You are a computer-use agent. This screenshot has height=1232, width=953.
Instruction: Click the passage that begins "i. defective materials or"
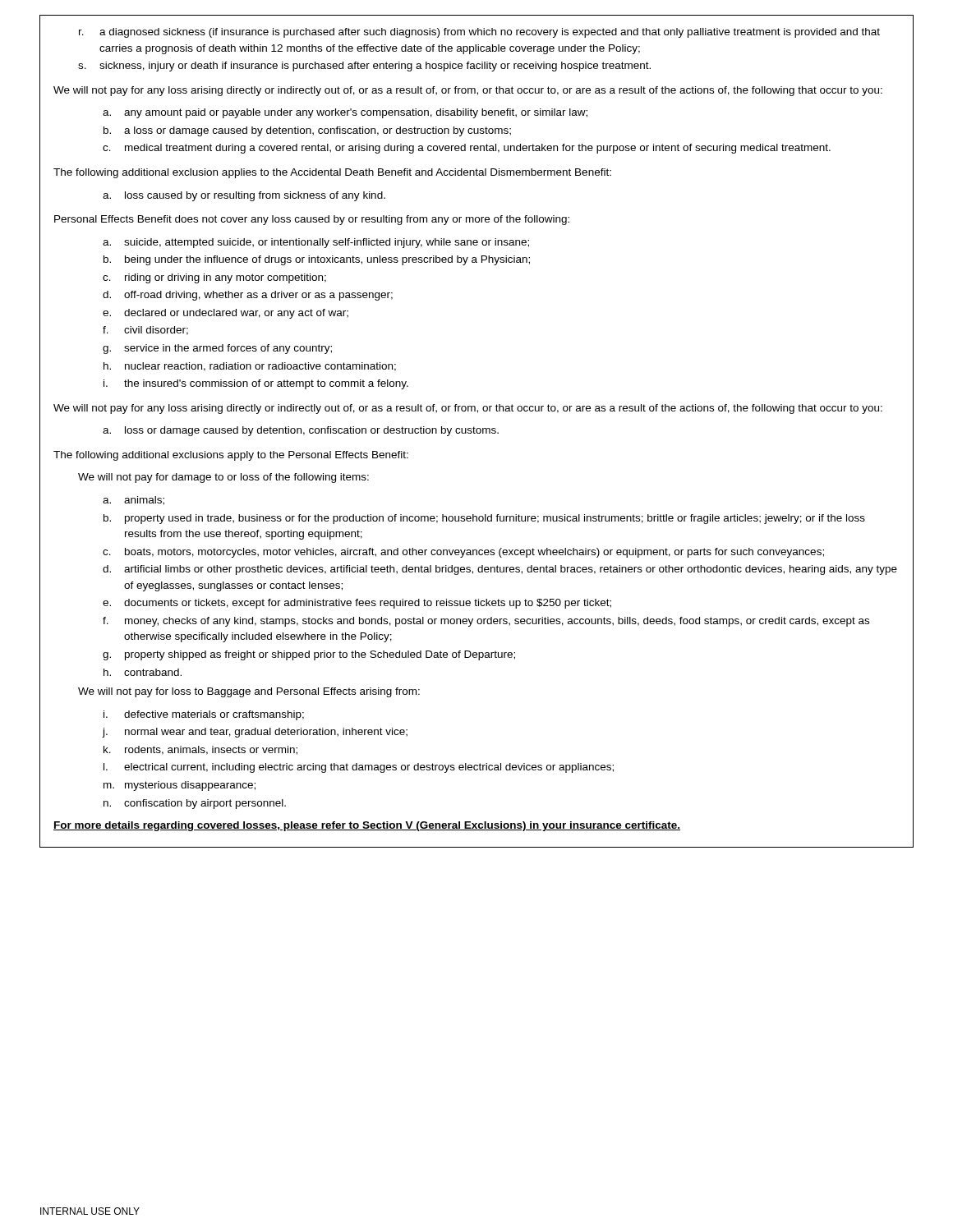point(204,715)
